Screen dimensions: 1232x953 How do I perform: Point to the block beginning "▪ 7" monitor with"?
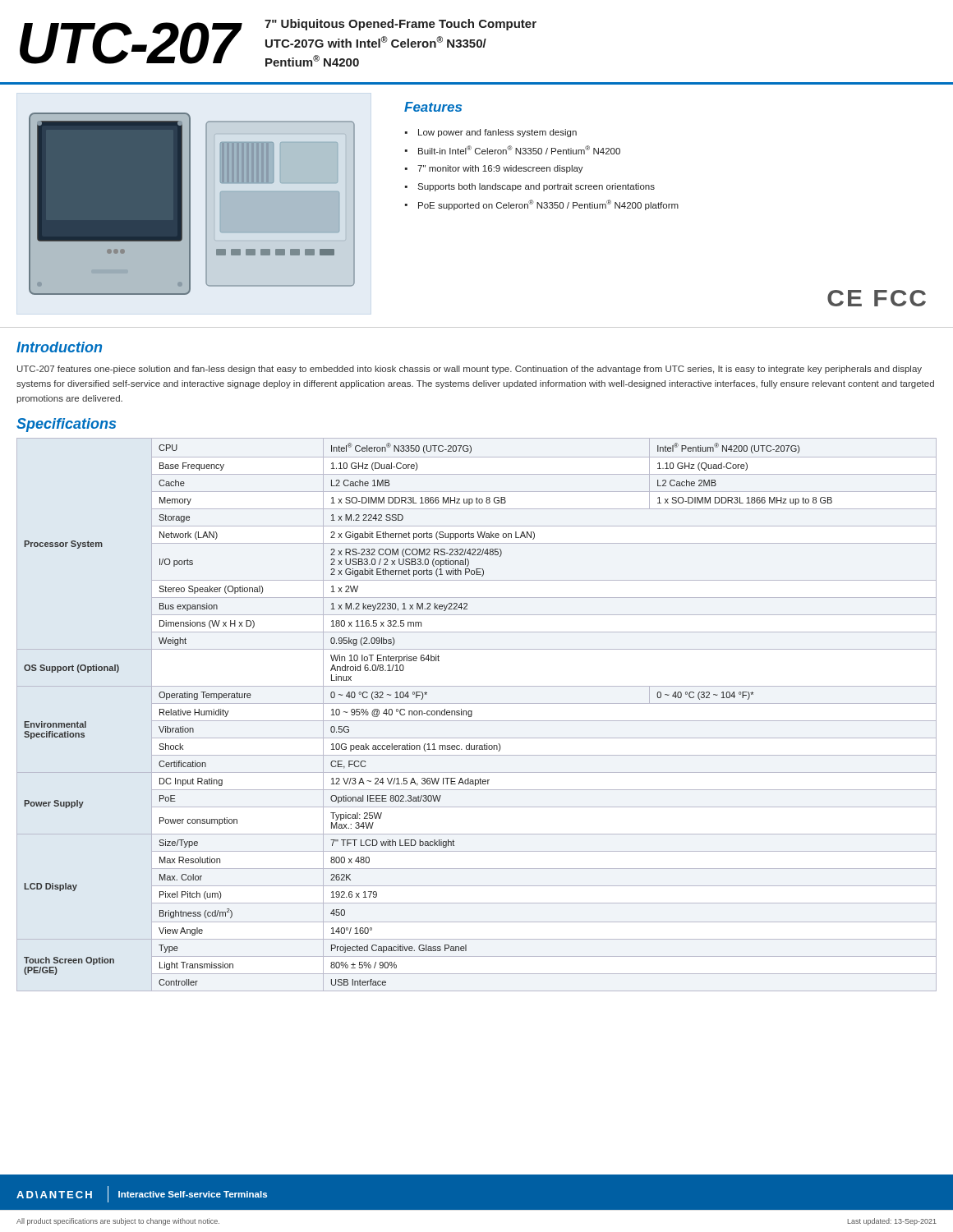[x=494, y=169]
